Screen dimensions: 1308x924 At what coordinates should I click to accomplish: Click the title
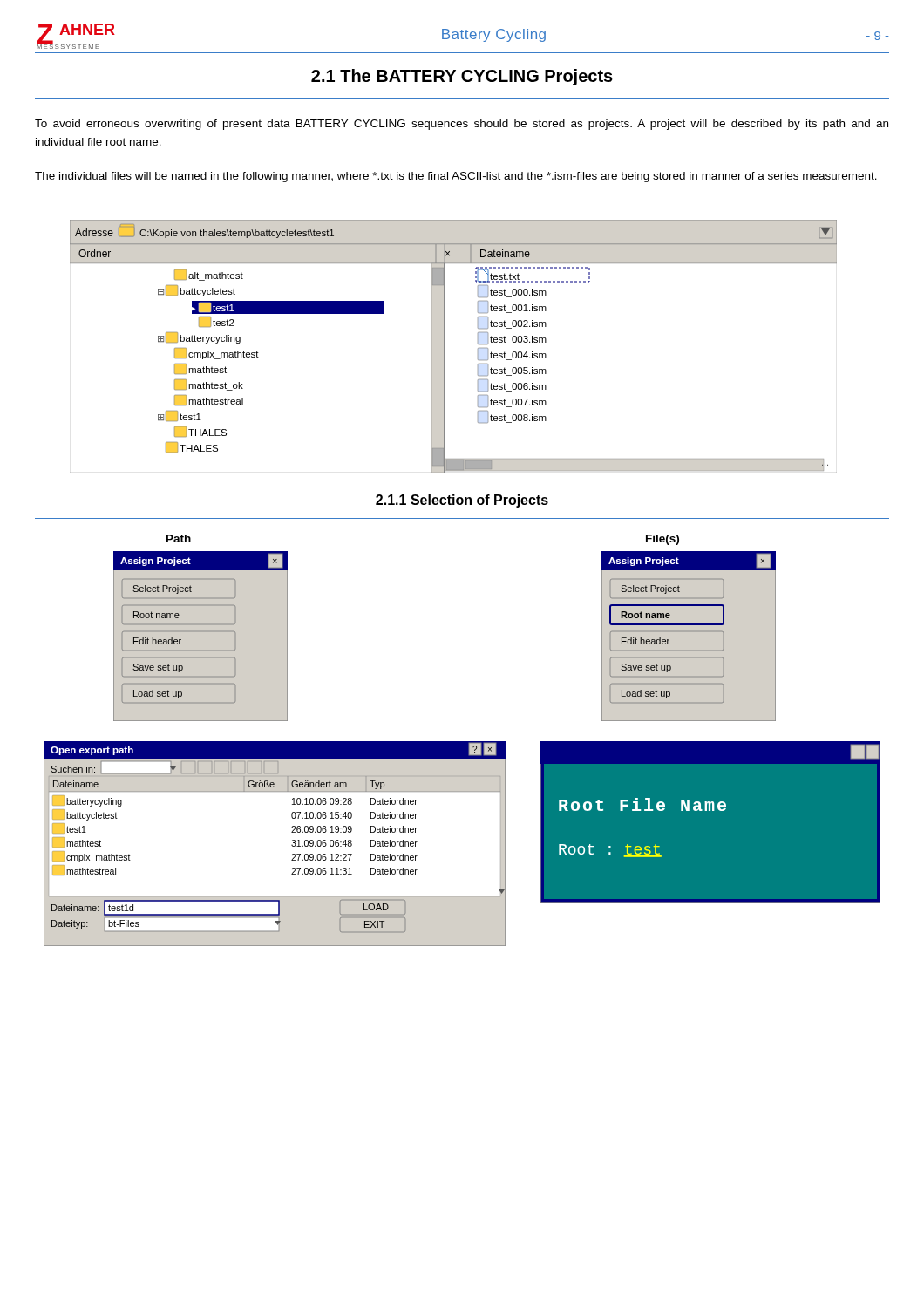(x=462, y=76)
